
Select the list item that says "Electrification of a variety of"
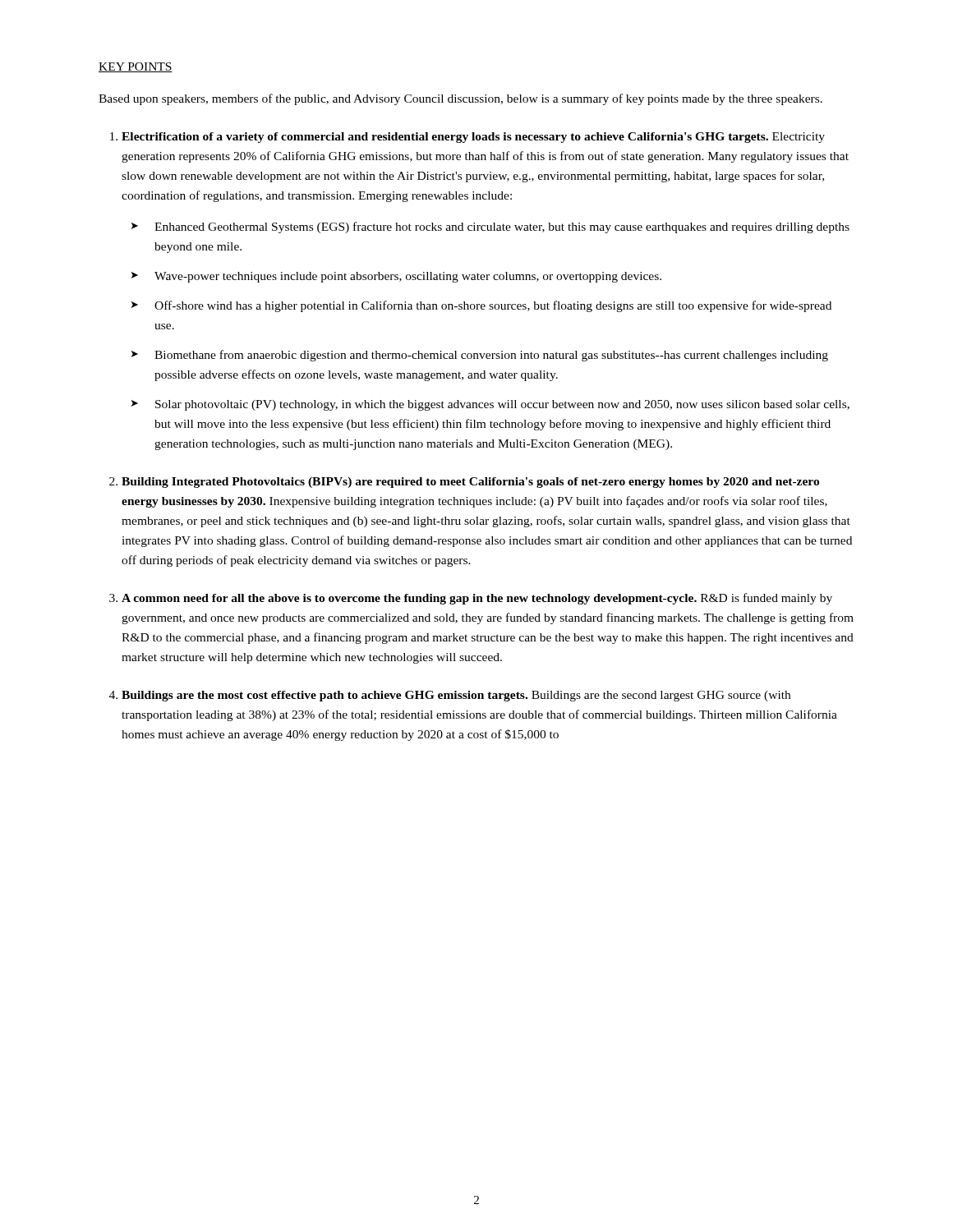(488, 291)
